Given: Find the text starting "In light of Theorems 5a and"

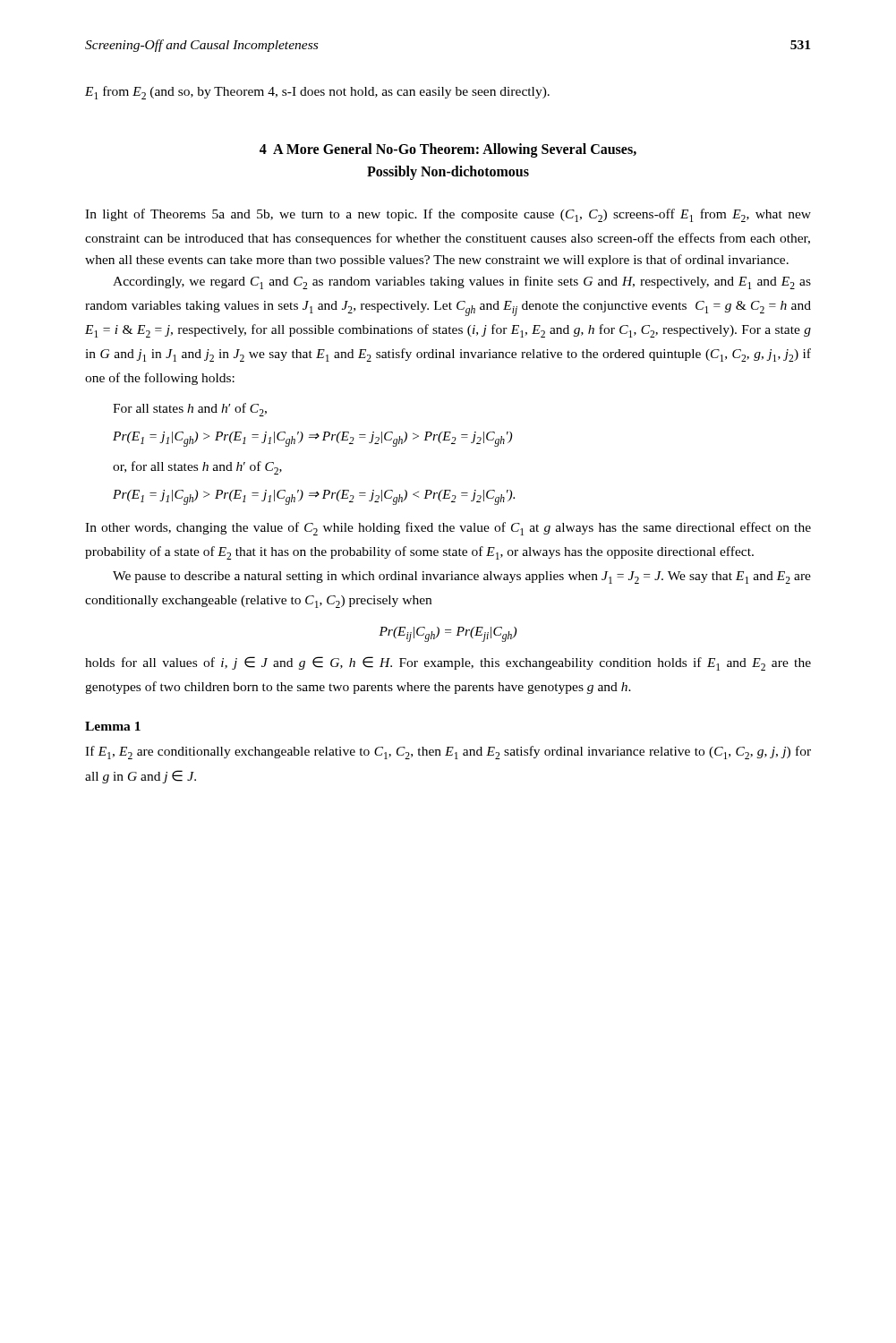Looking at the screenshot, I should (448, 237).
